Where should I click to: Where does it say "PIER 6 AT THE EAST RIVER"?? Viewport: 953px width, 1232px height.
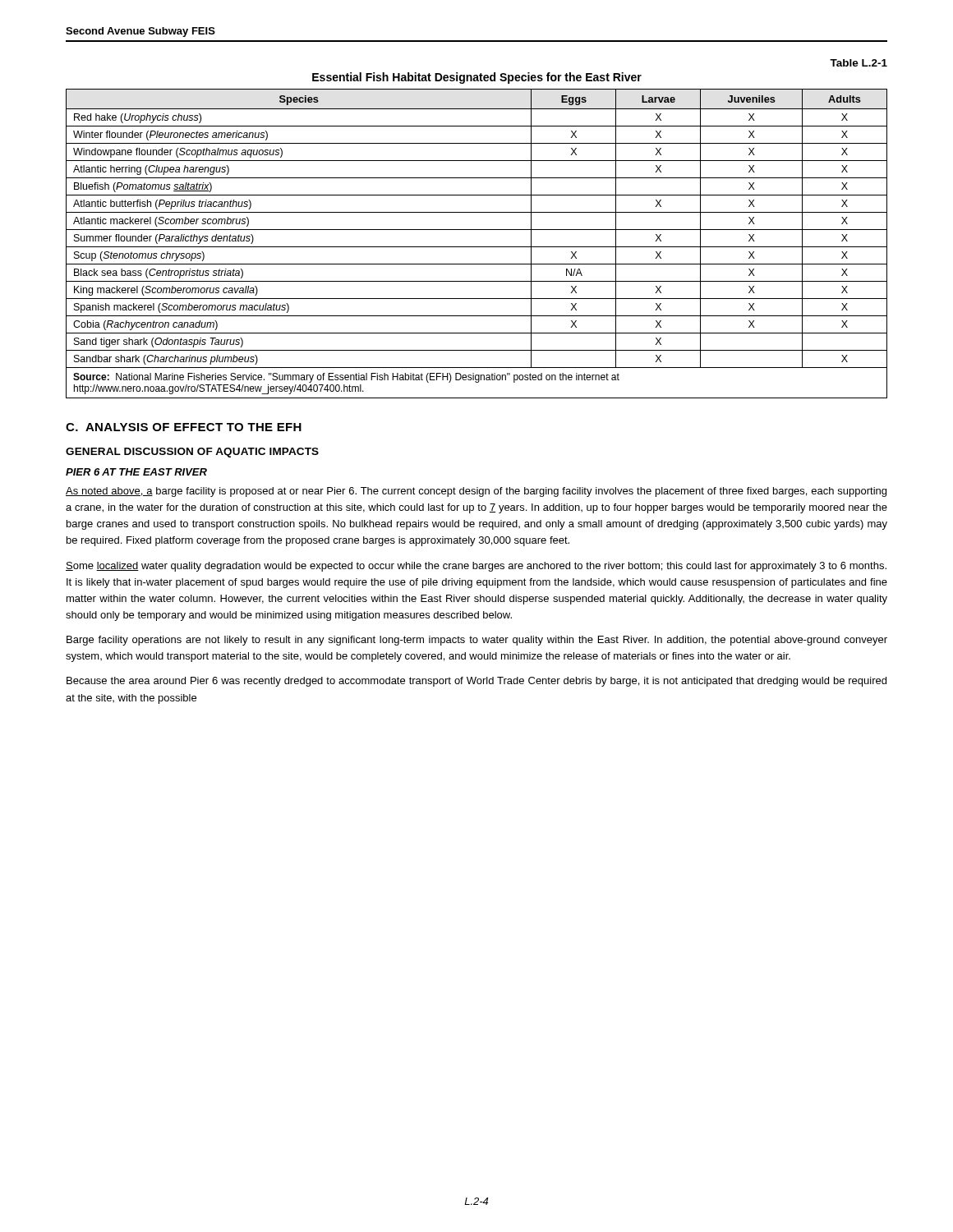pyautogui.click(x=136, y=472)
